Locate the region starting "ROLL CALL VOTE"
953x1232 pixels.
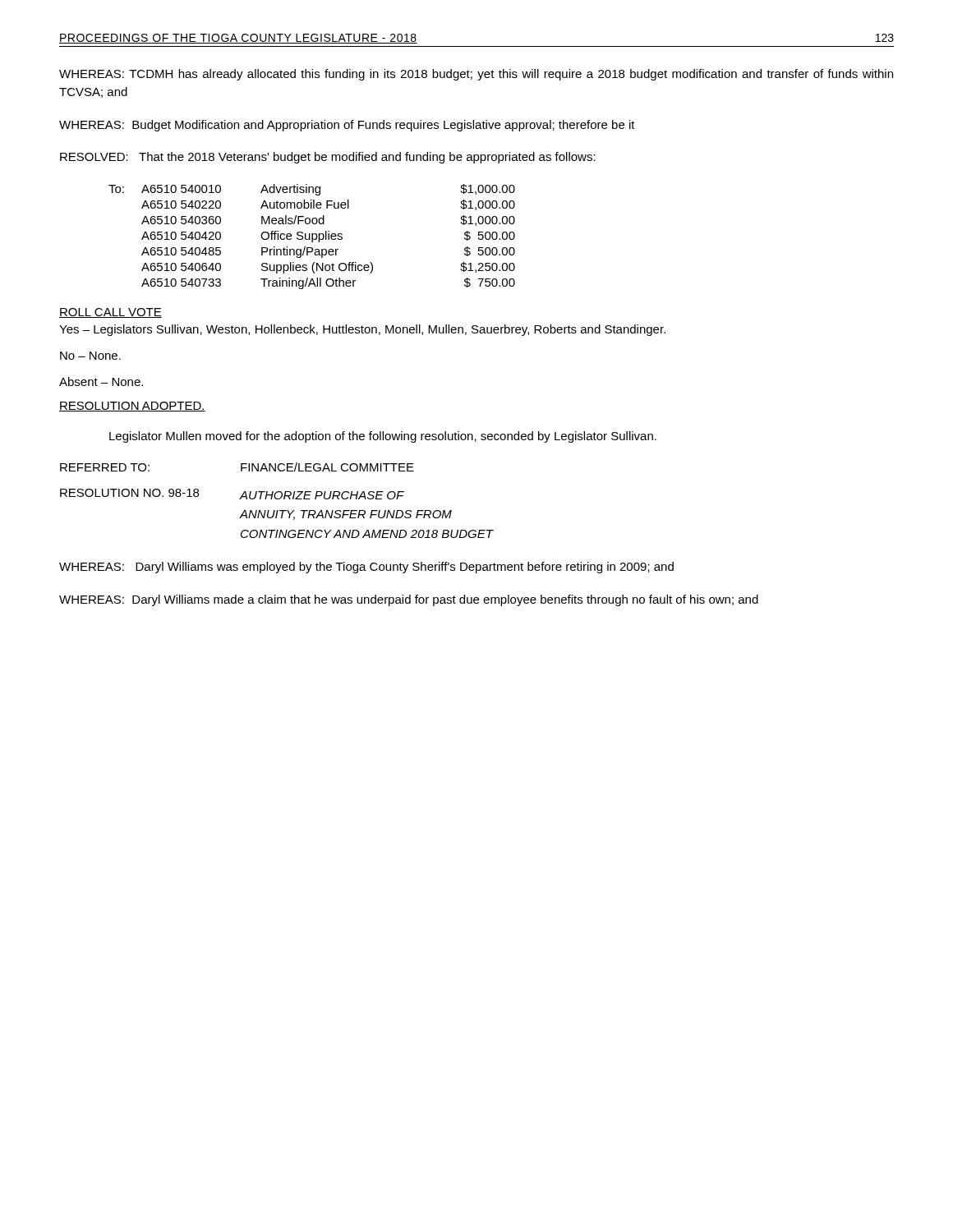110,312
